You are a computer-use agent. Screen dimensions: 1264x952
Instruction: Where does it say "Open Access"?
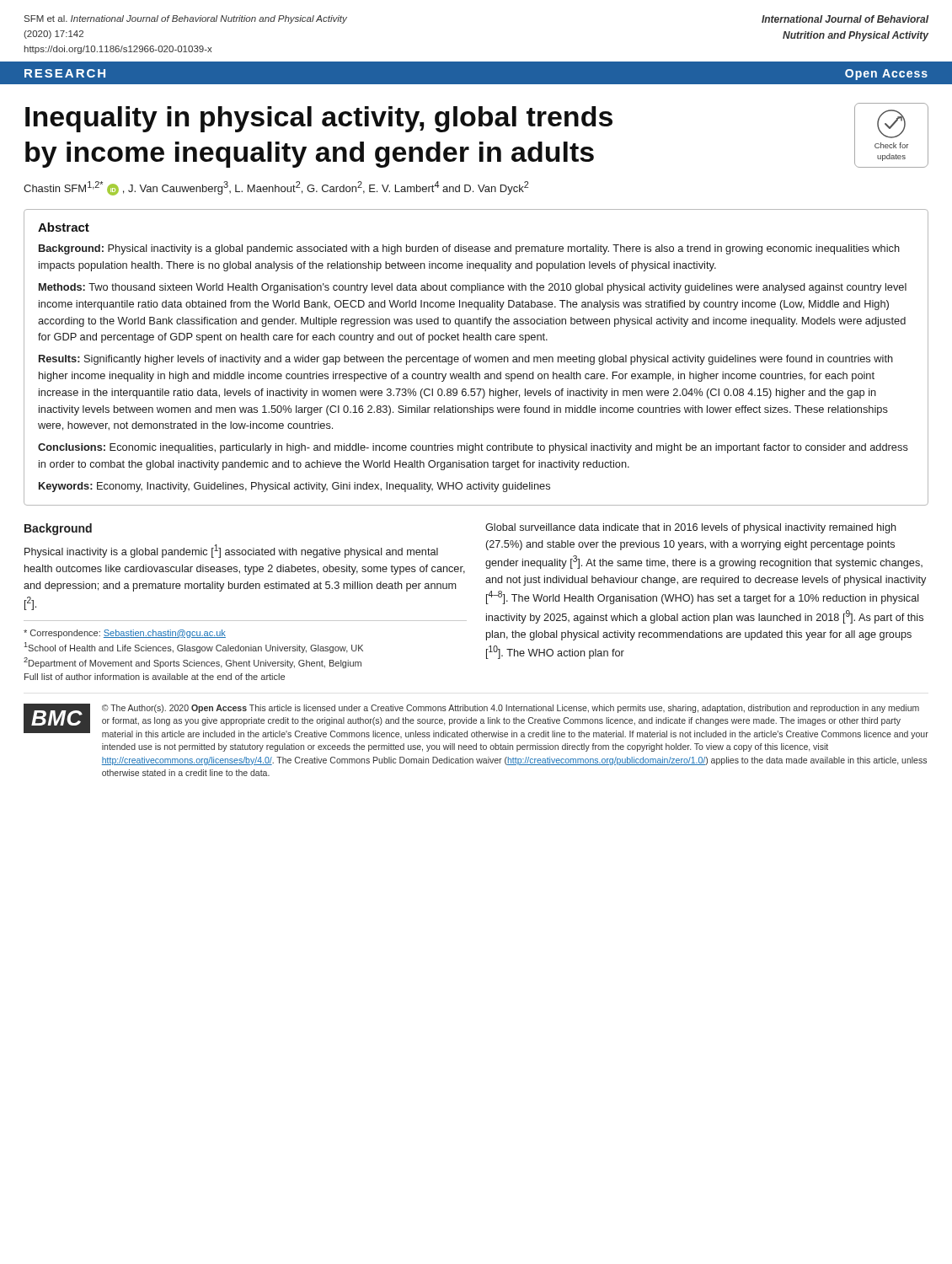pyautogui.click(x=887, y=73)
